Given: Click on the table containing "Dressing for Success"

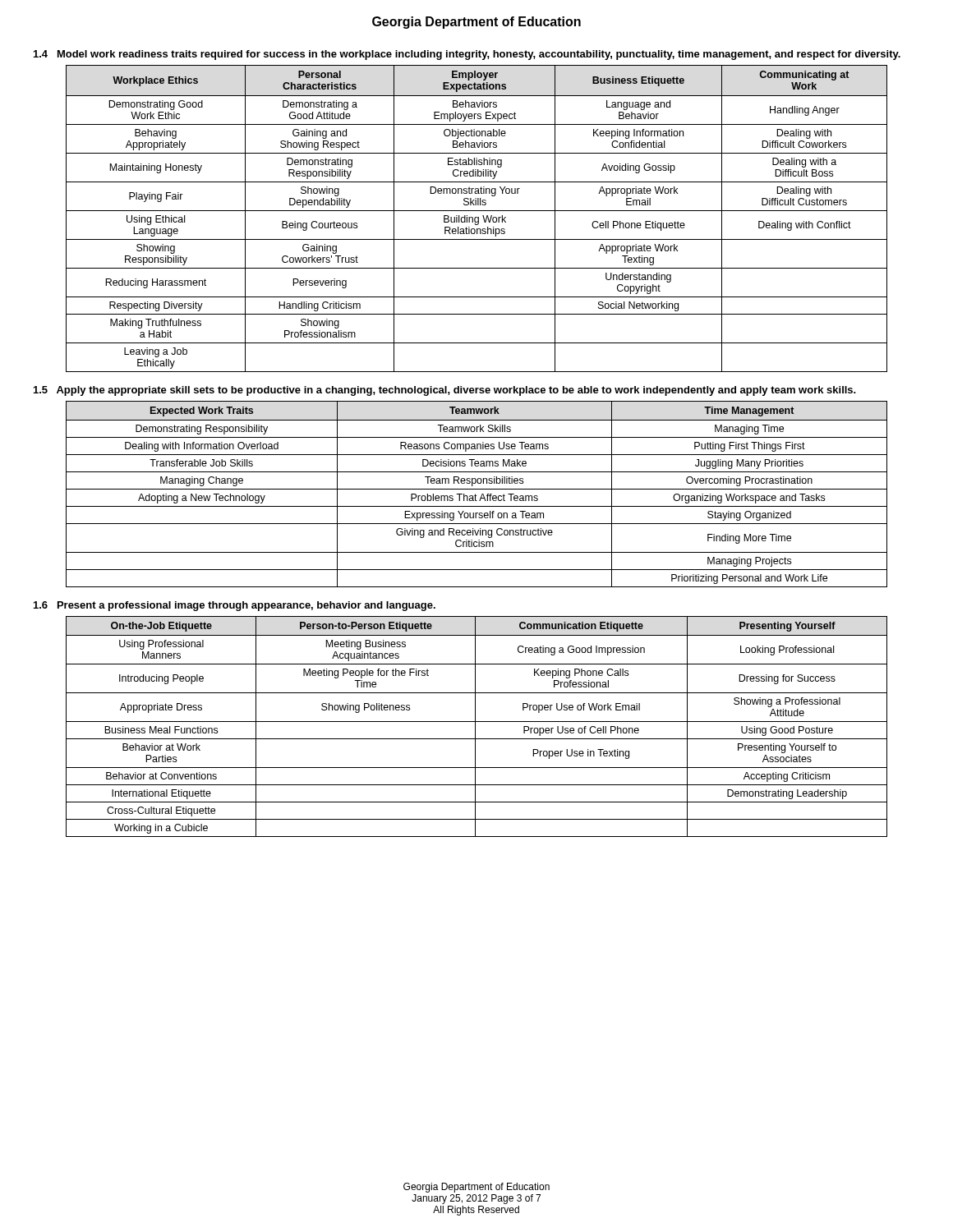Looking at the screenshot, I should (x=476, y=726).
